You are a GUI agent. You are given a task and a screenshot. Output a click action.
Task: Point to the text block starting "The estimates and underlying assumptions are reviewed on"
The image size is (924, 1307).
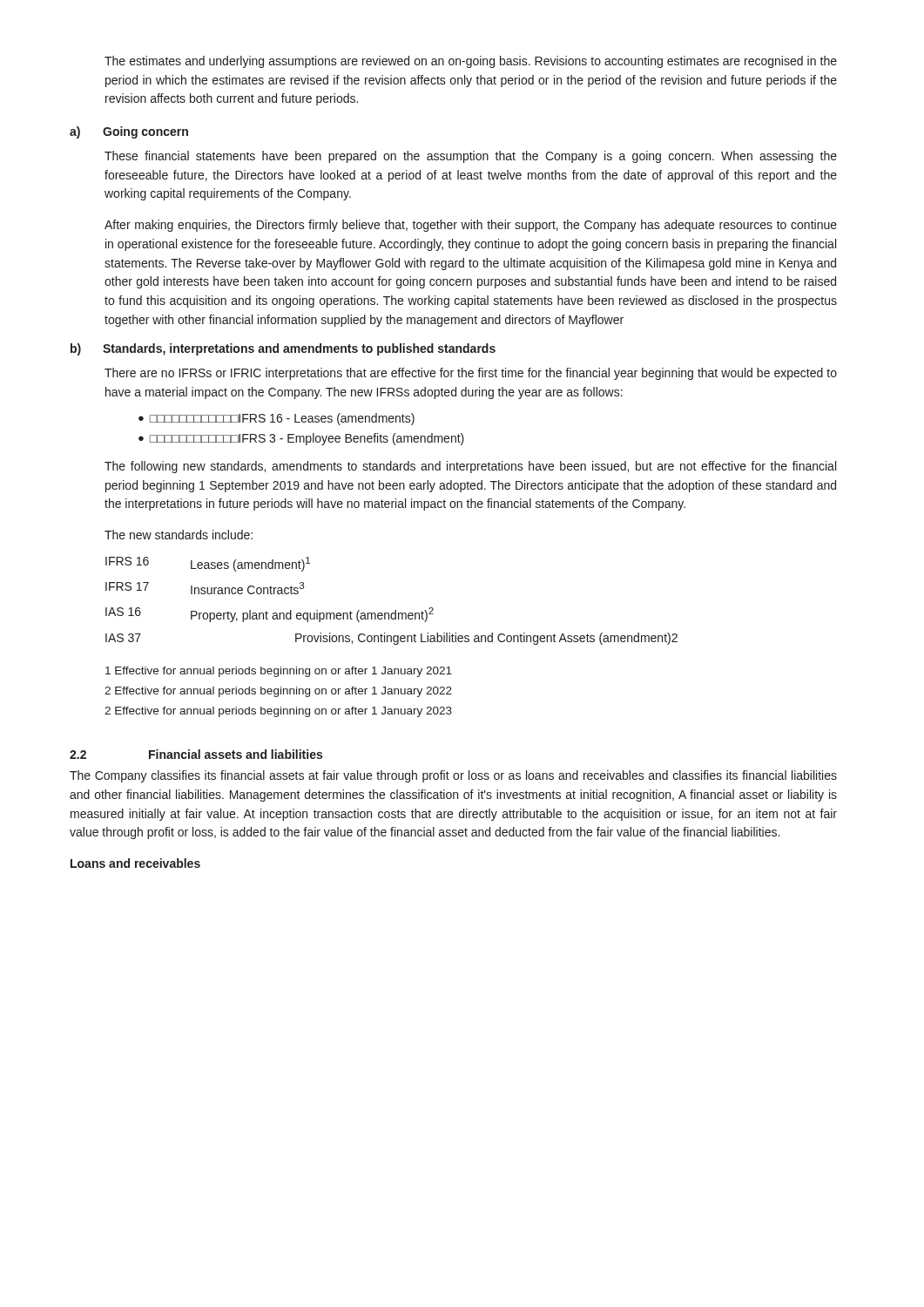click(471, 81)
